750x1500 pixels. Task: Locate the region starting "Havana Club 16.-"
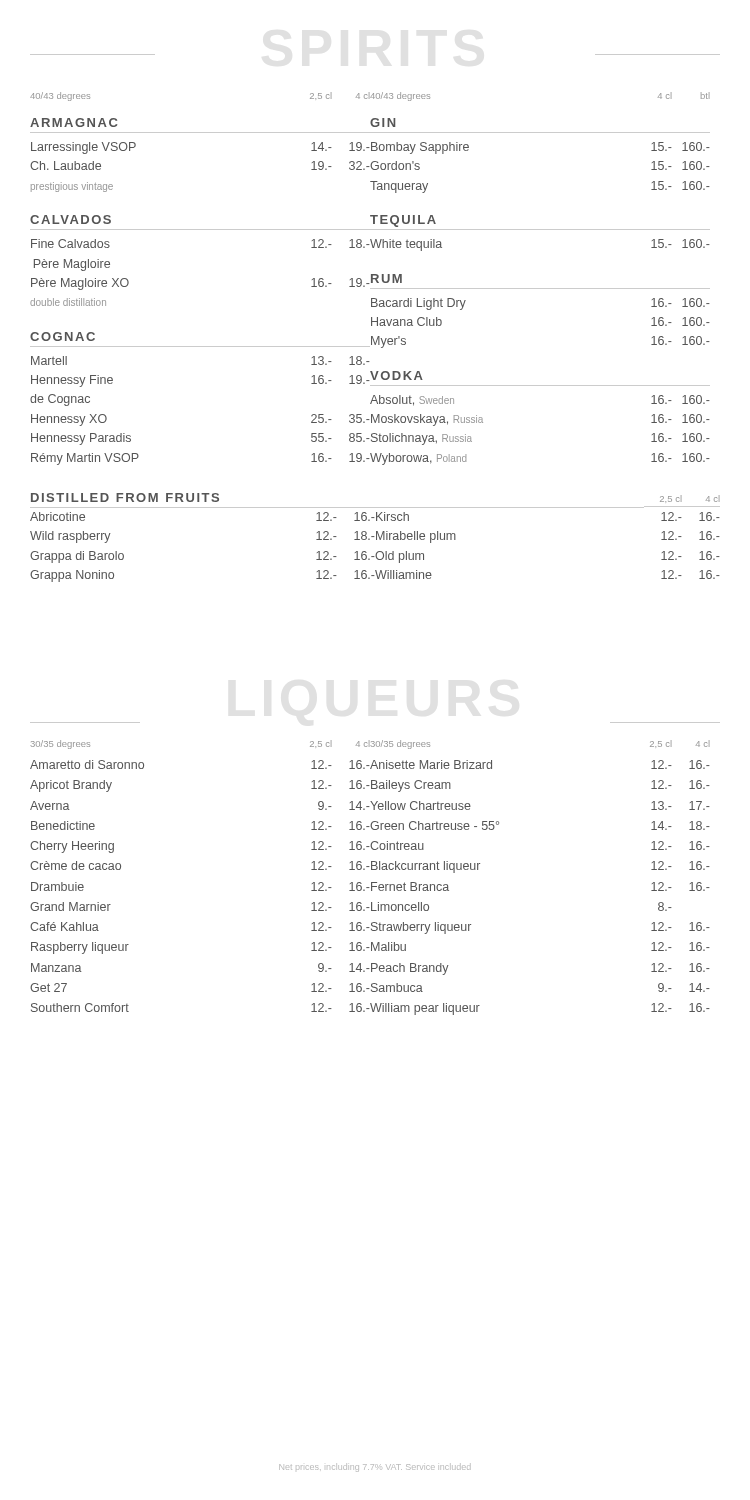pyautogui.click(x=404, y=322)
